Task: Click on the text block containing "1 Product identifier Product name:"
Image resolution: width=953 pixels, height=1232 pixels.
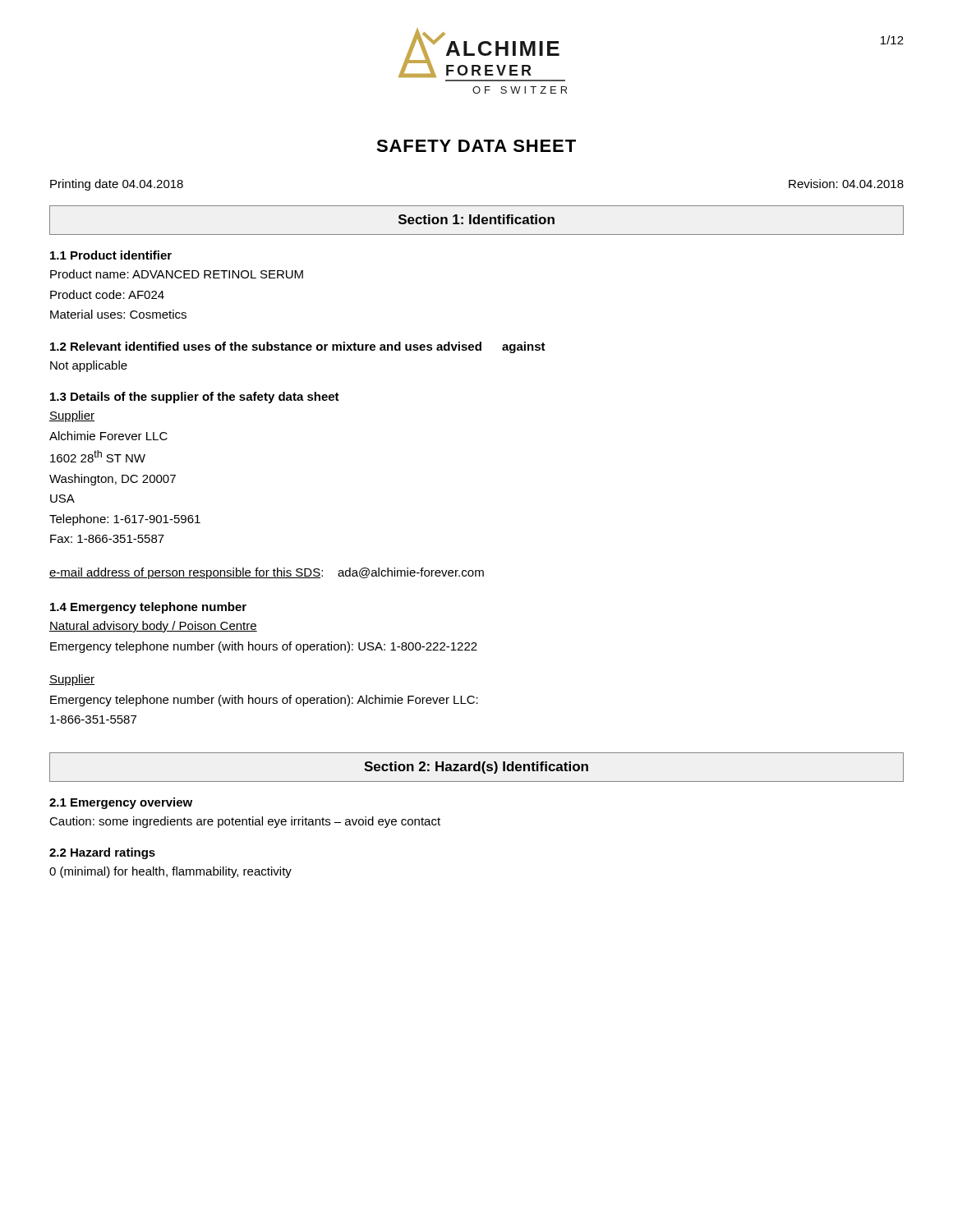Action: pyautogui.click(x=111, y=255)
